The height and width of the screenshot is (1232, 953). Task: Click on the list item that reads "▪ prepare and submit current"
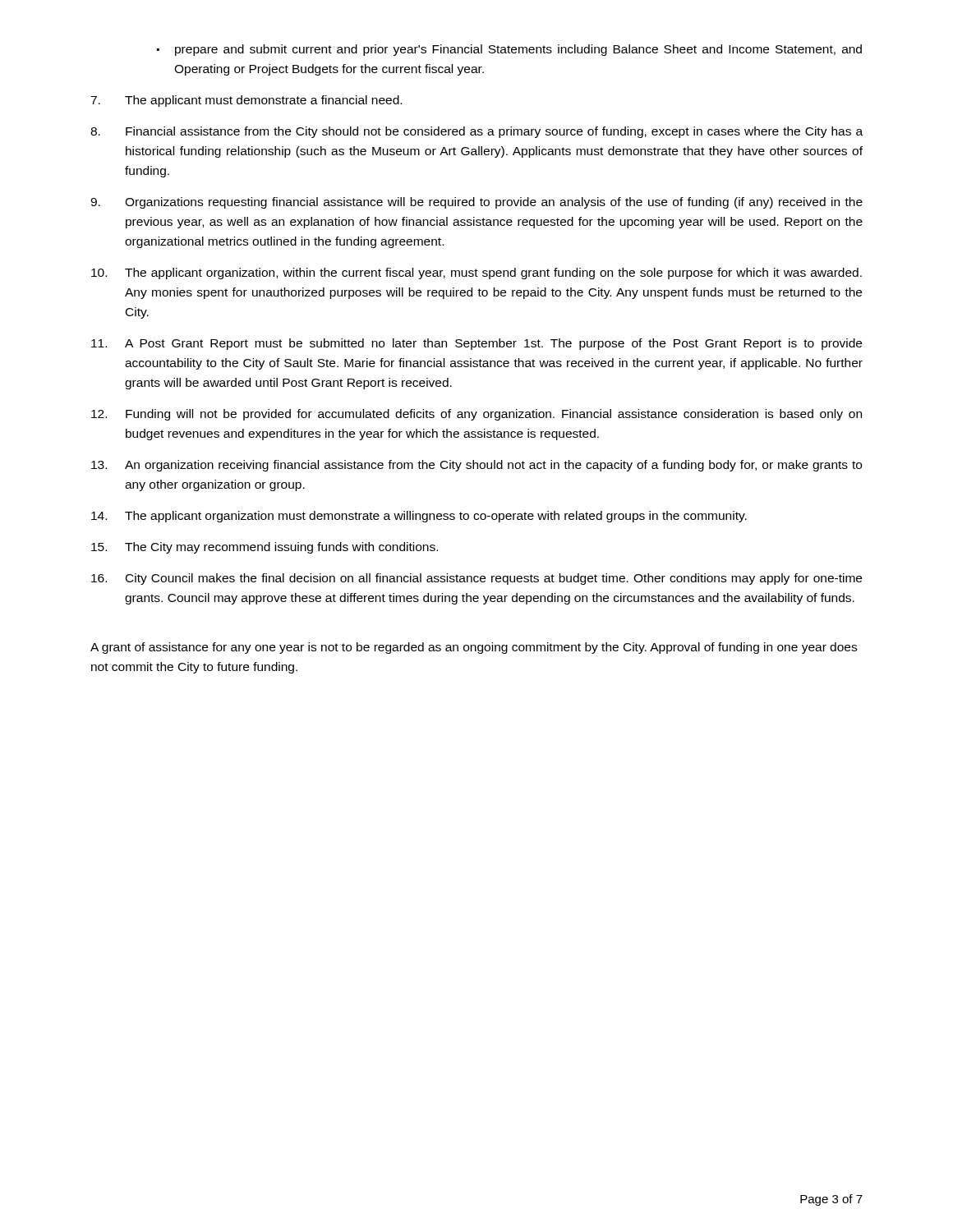click(476, 59)
